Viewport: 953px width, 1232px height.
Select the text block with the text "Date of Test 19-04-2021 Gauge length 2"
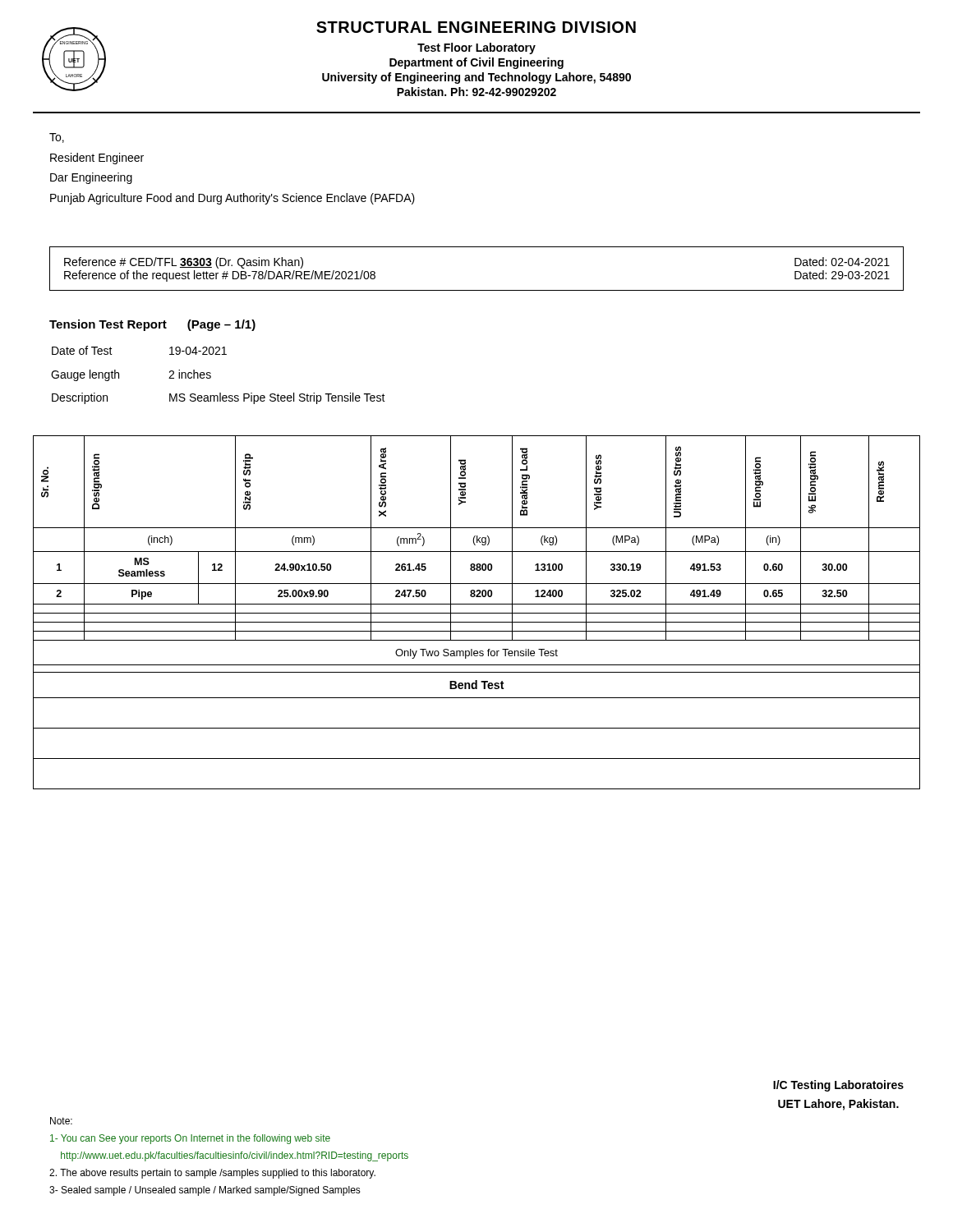218,374
